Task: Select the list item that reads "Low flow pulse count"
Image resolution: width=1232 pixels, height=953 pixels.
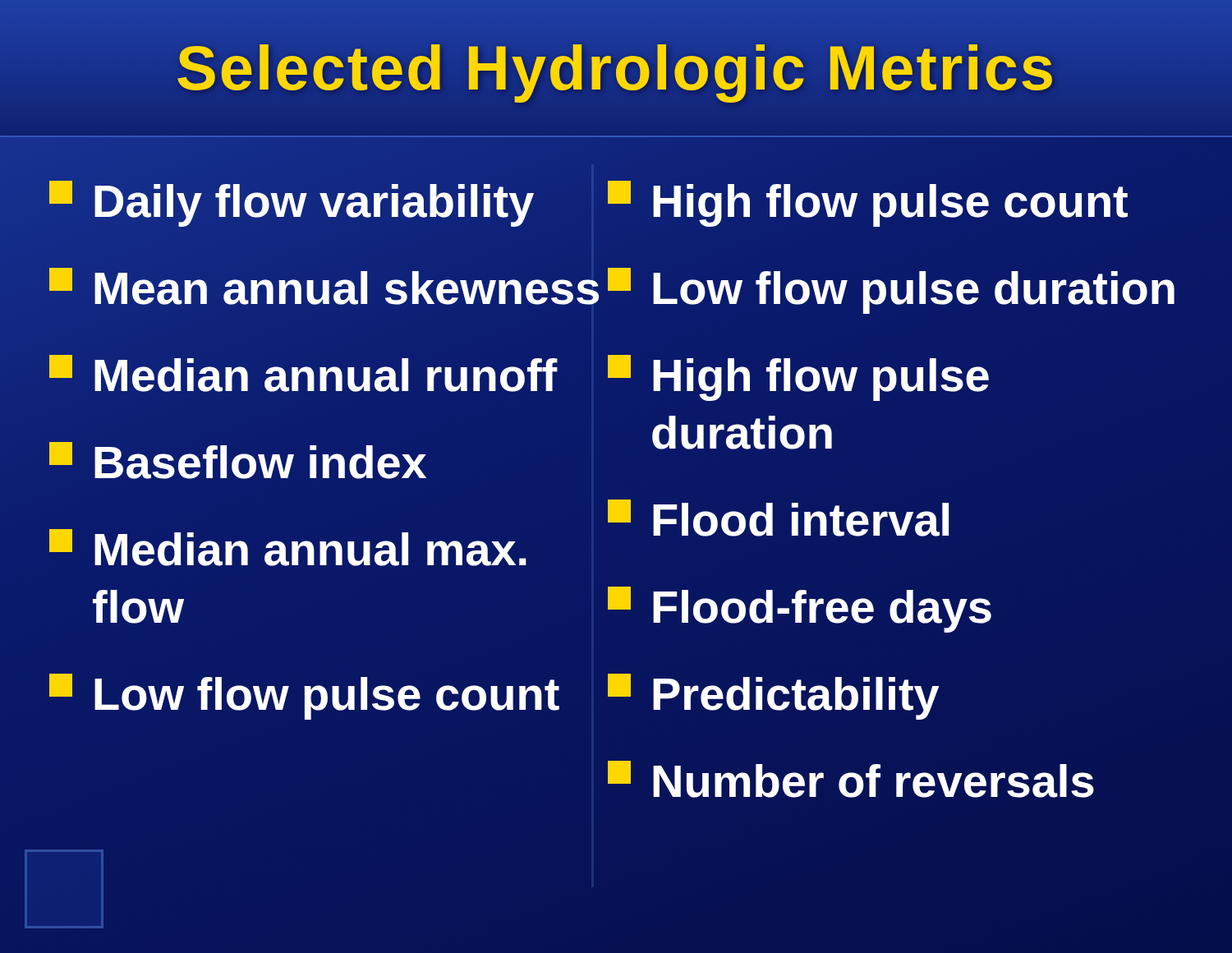Action: click(x=304, y=694)
